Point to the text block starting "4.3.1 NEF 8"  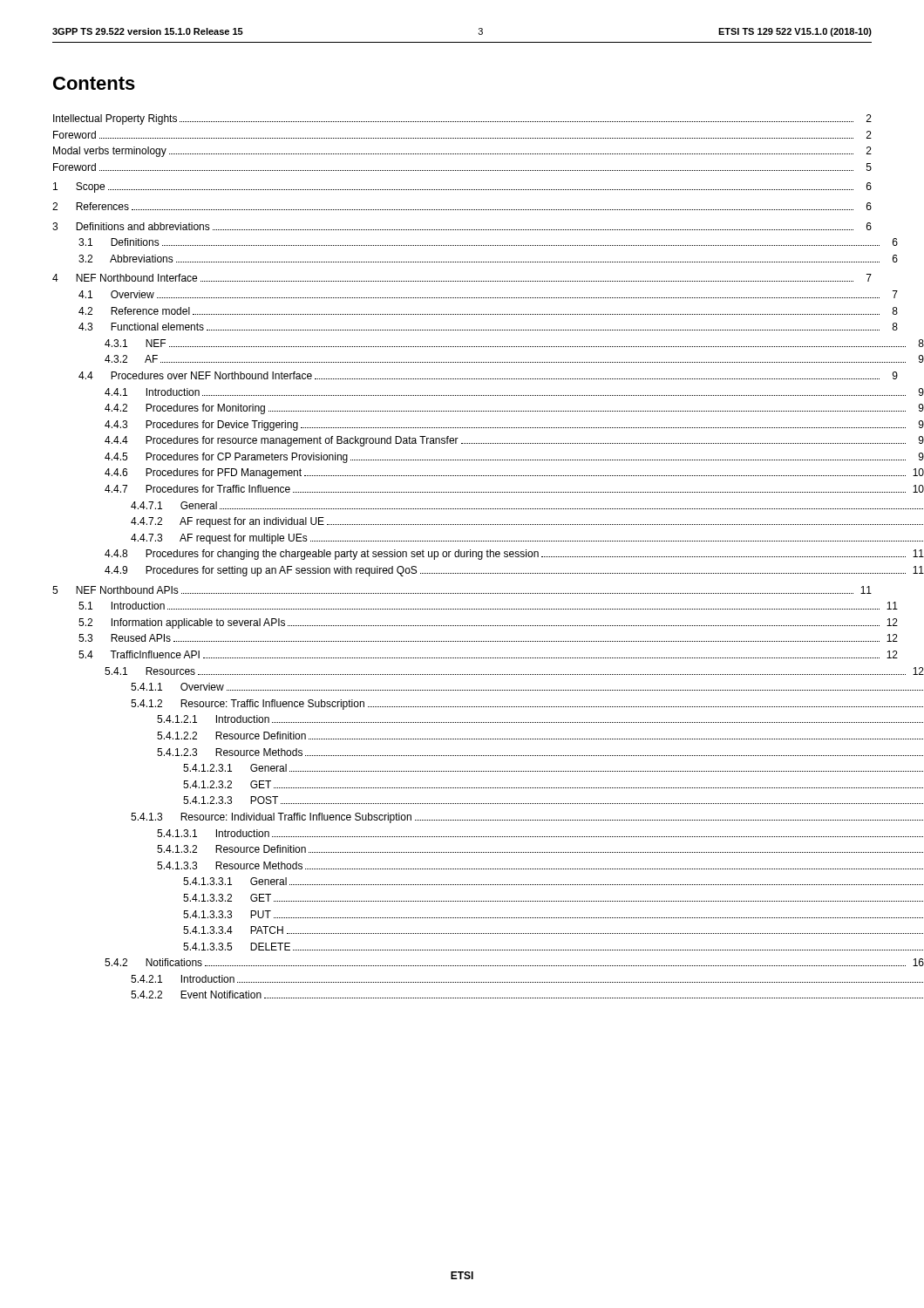coord(514,344)
